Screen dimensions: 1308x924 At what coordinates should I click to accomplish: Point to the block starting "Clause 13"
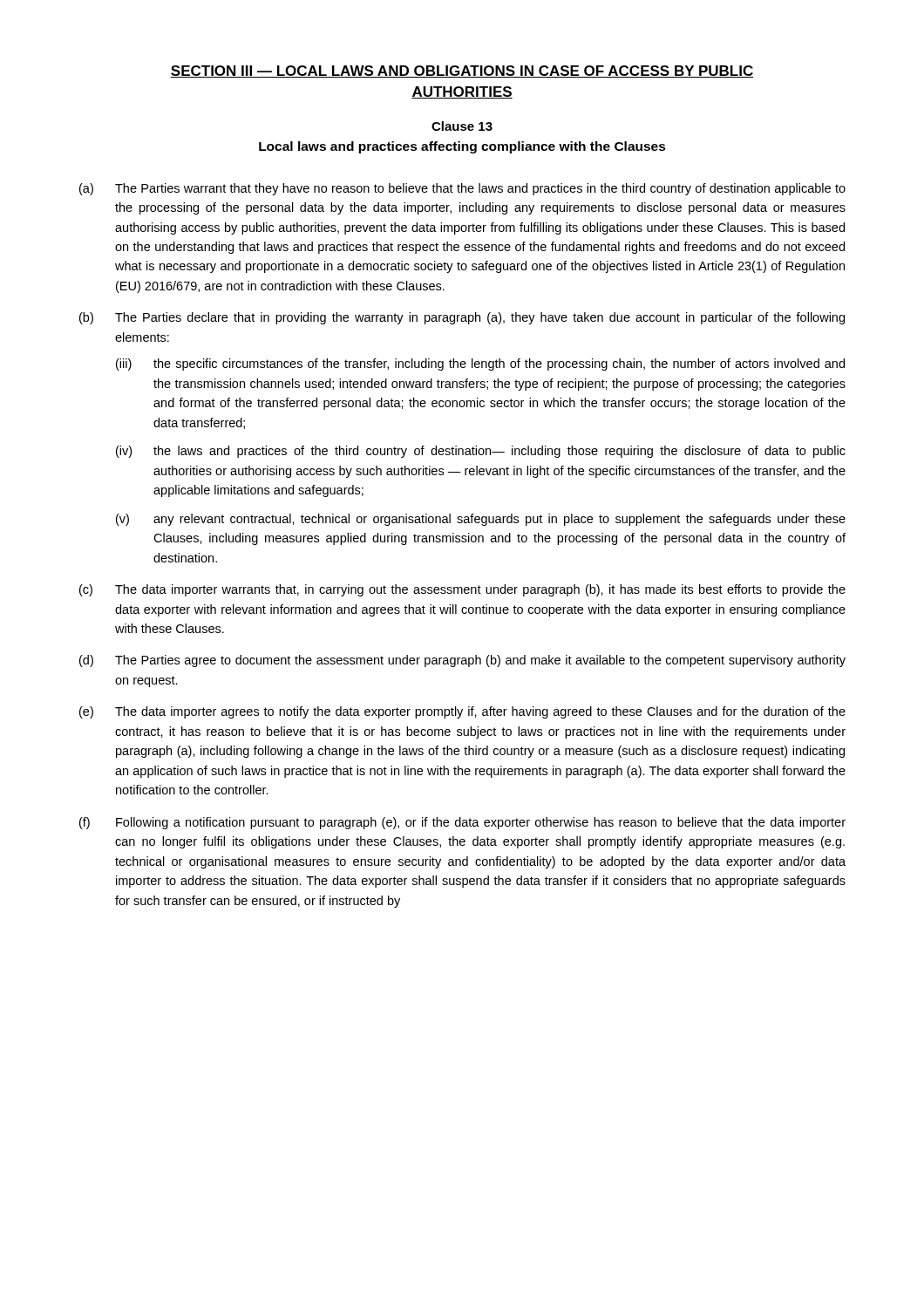pos(462,126)
